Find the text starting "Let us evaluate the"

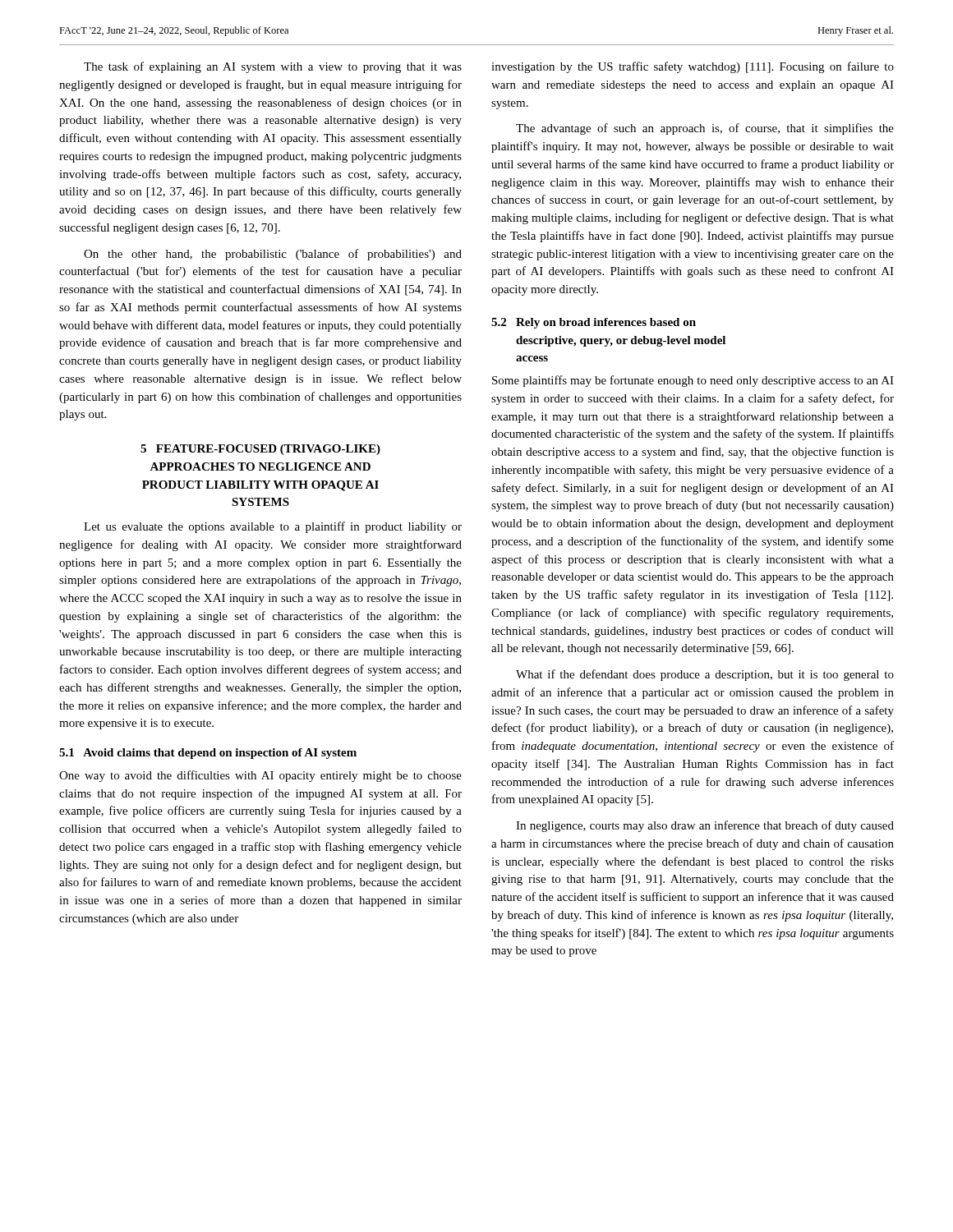click(260, 625)
